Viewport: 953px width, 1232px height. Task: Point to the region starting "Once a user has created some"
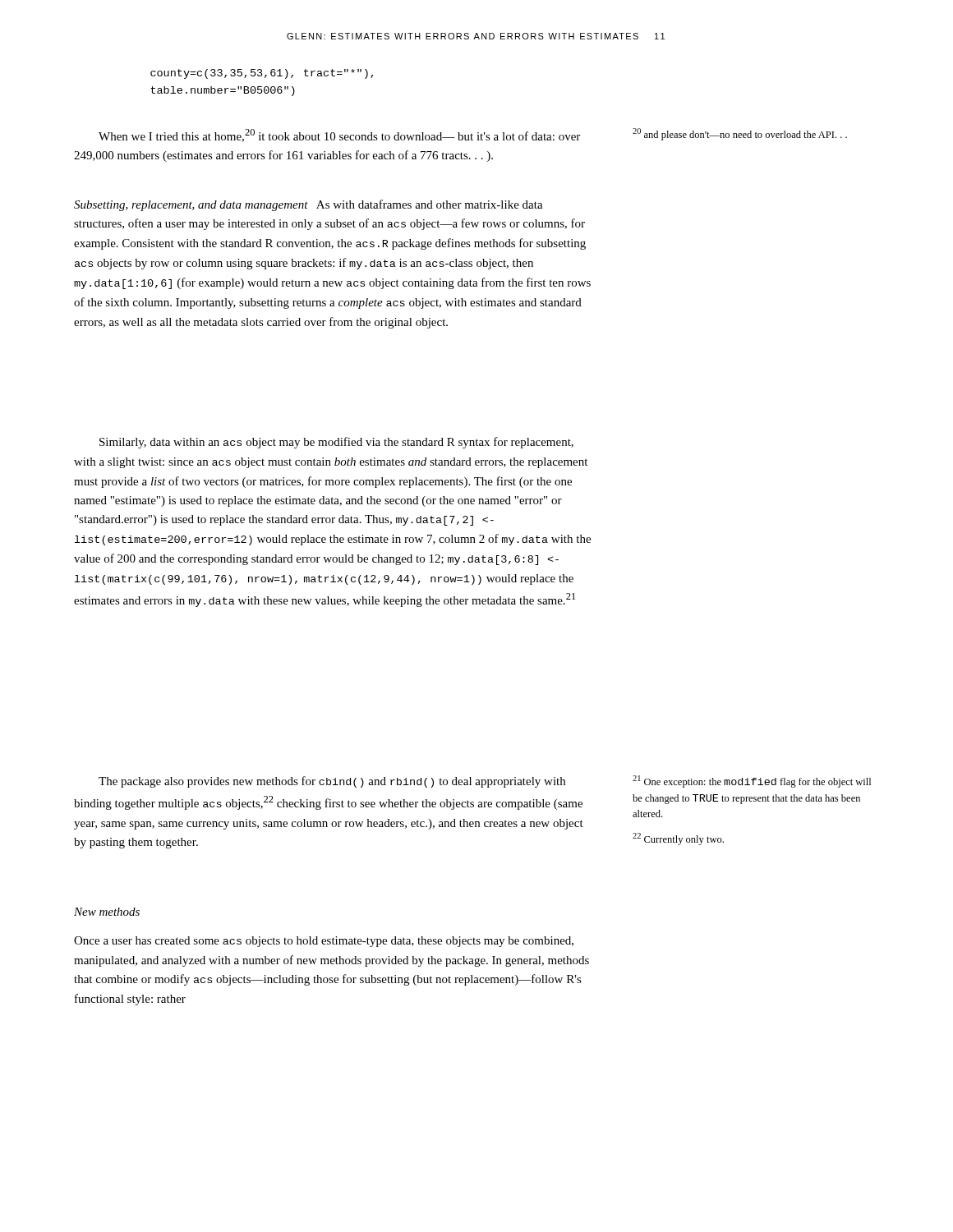[333, 970]
